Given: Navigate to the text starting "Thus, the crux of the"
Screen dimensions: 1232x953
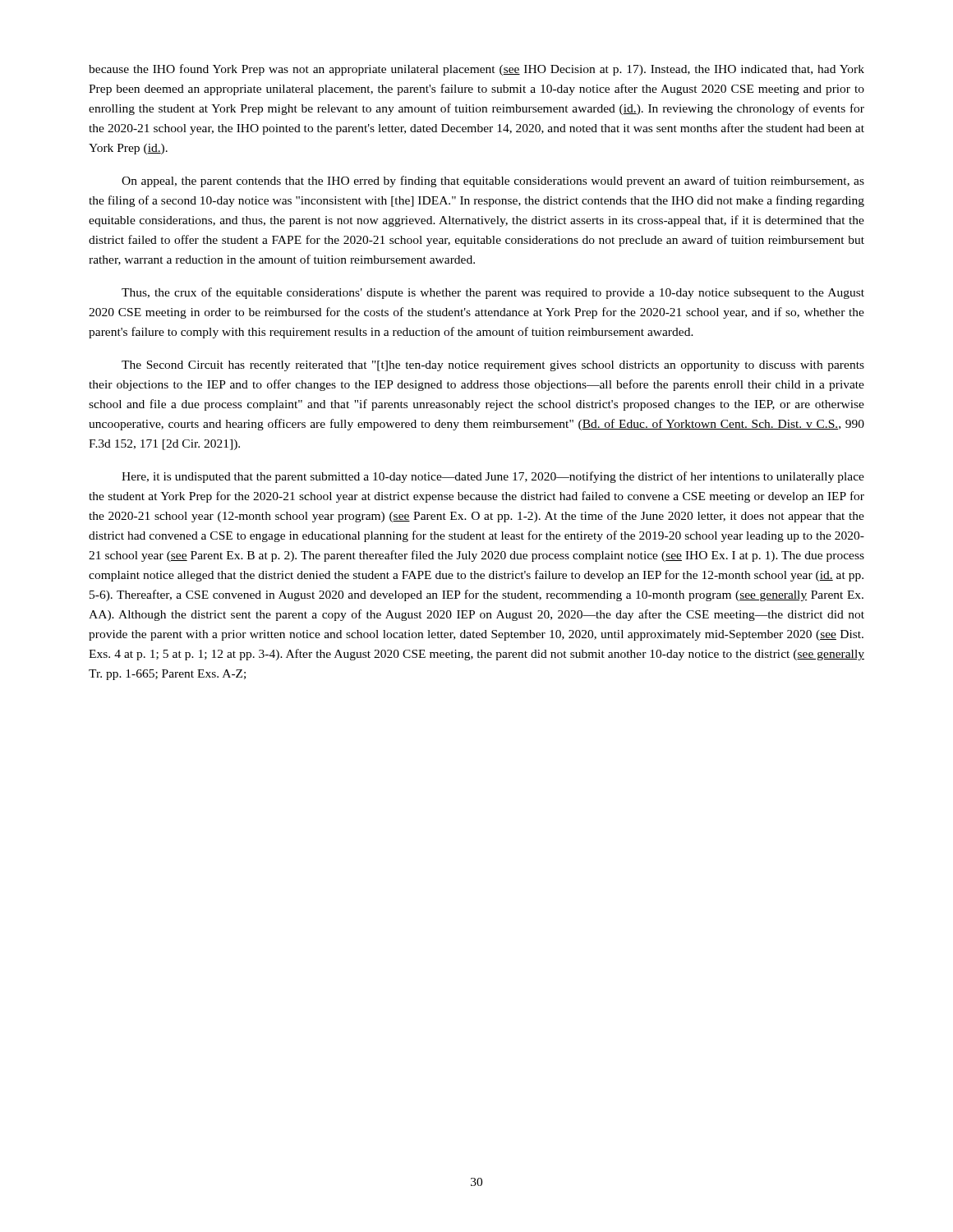Looking at the screenshot, I should (x=476, y=312).
